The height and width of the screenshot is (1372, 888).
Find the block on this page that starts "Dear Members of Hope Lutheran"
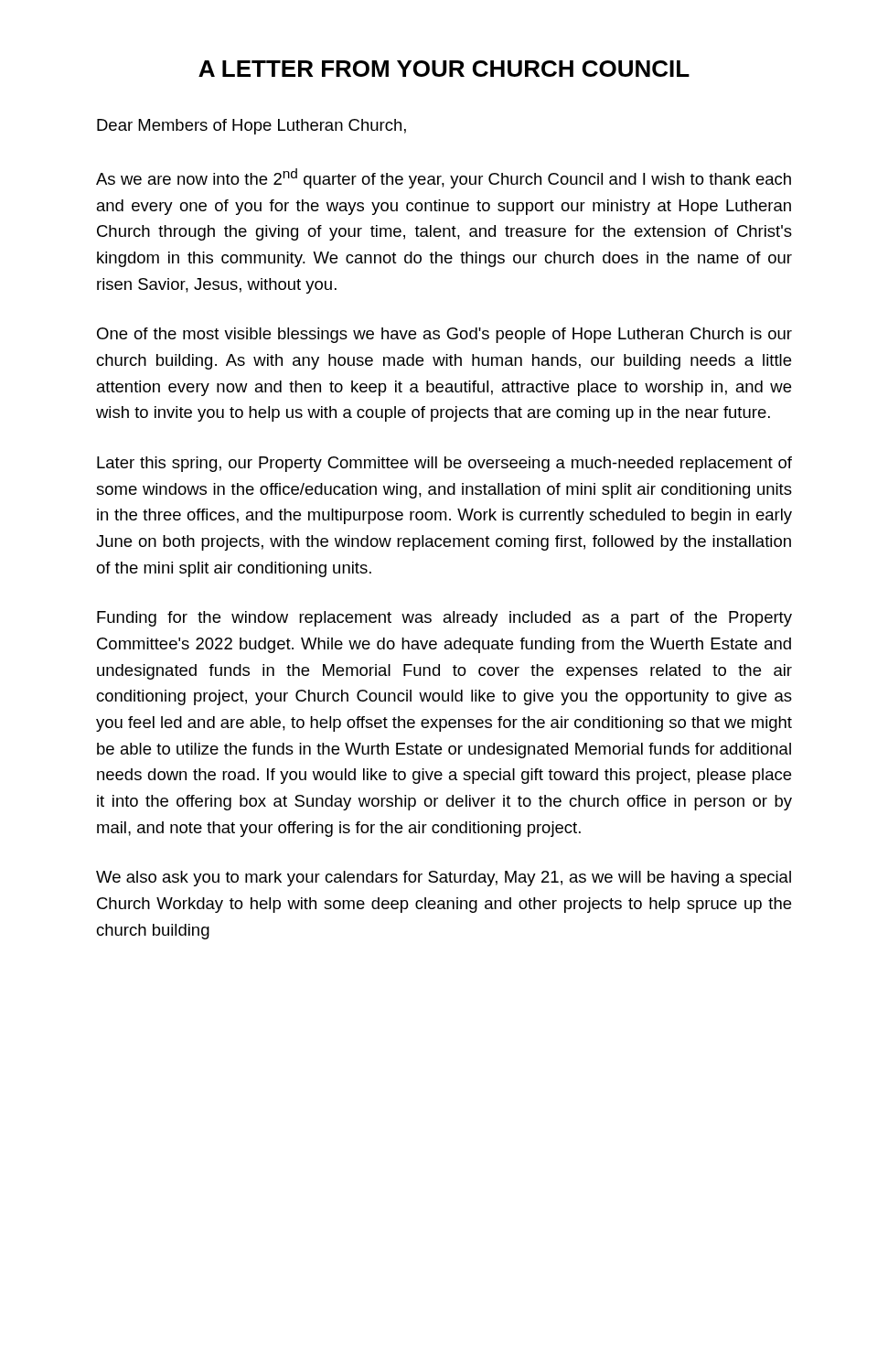click(252, 125)
